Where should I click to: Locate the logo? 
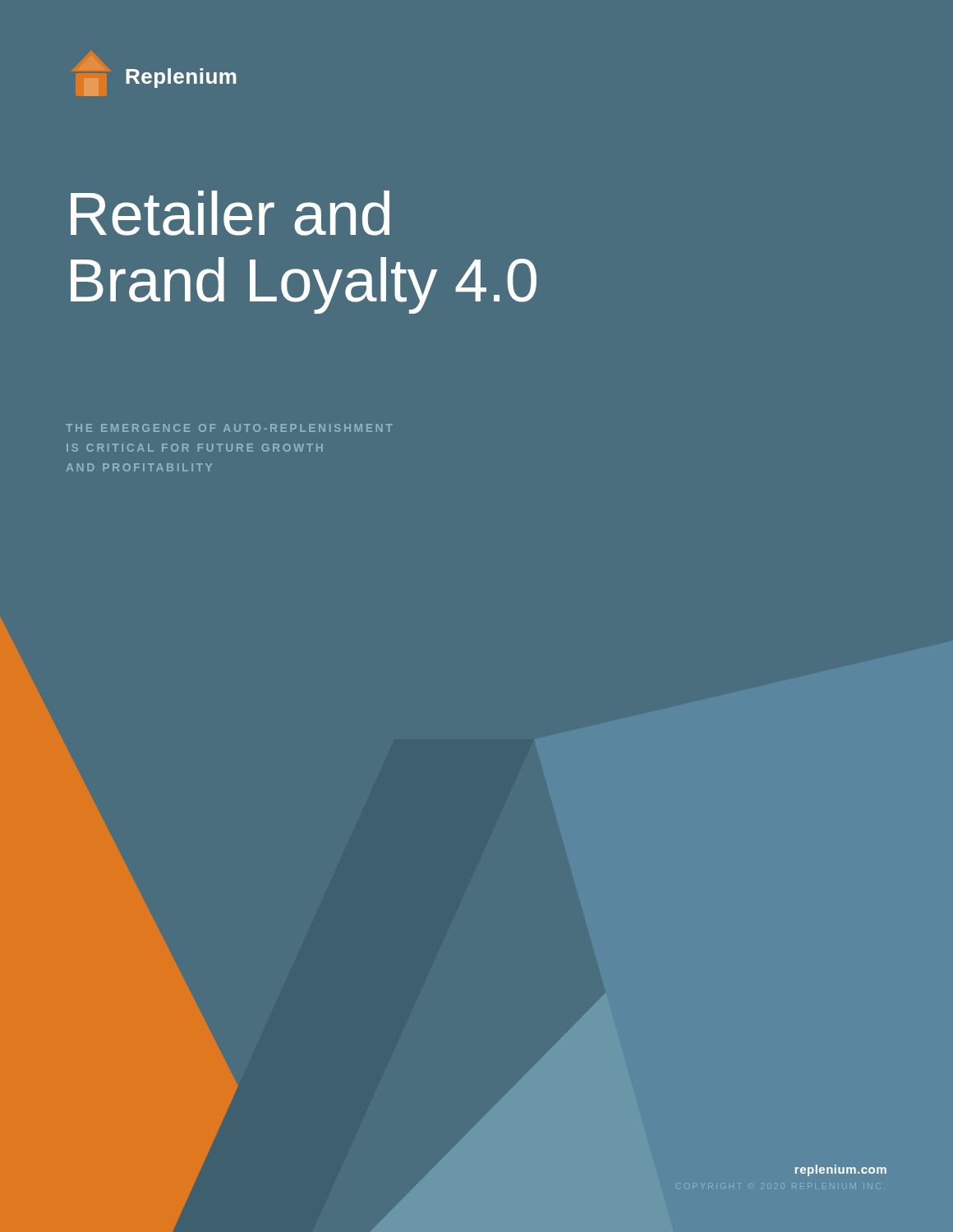[156, 75]
